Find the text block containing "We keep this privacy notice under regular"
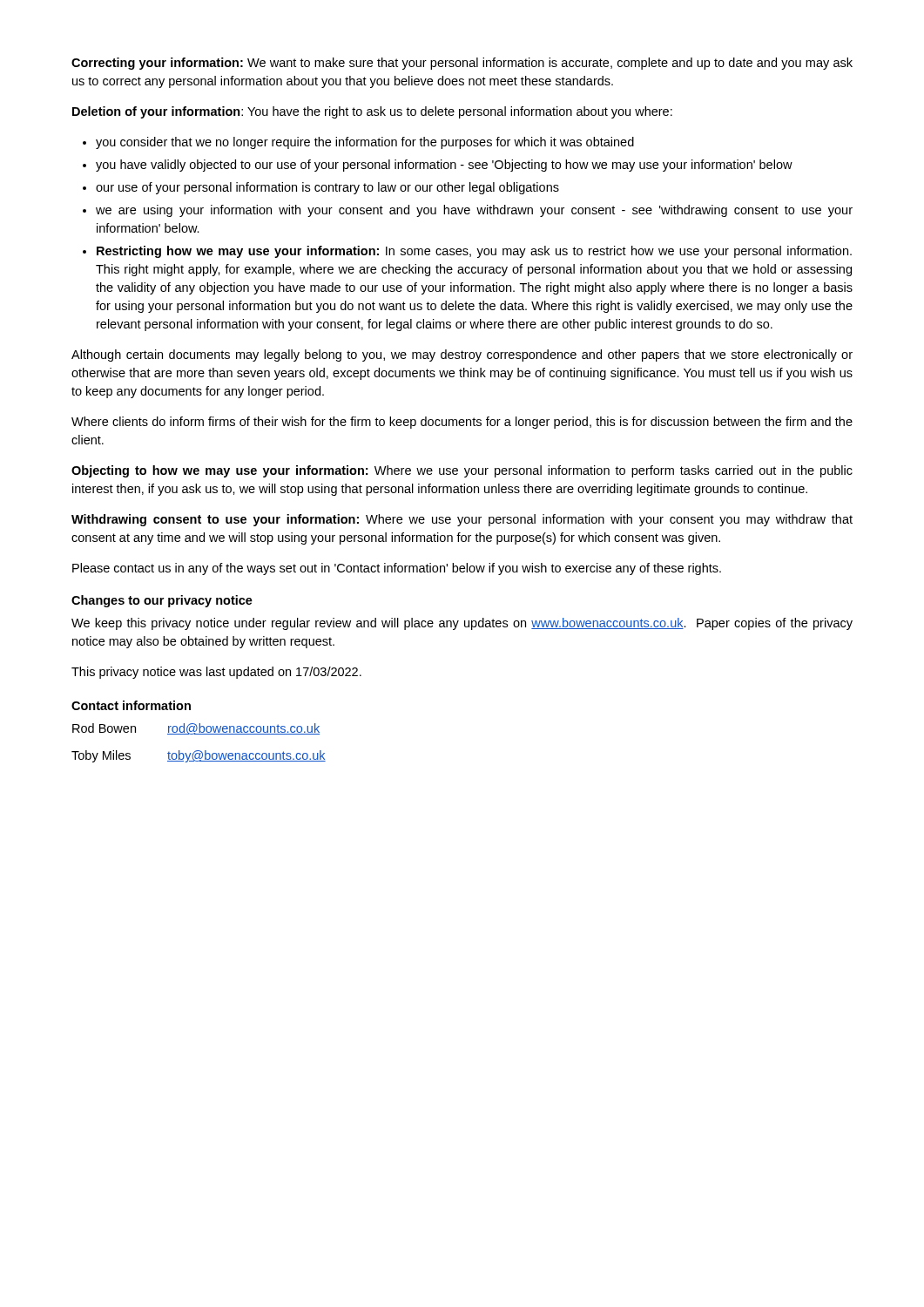Viewport: 924px width, 1307px height. 462,632
